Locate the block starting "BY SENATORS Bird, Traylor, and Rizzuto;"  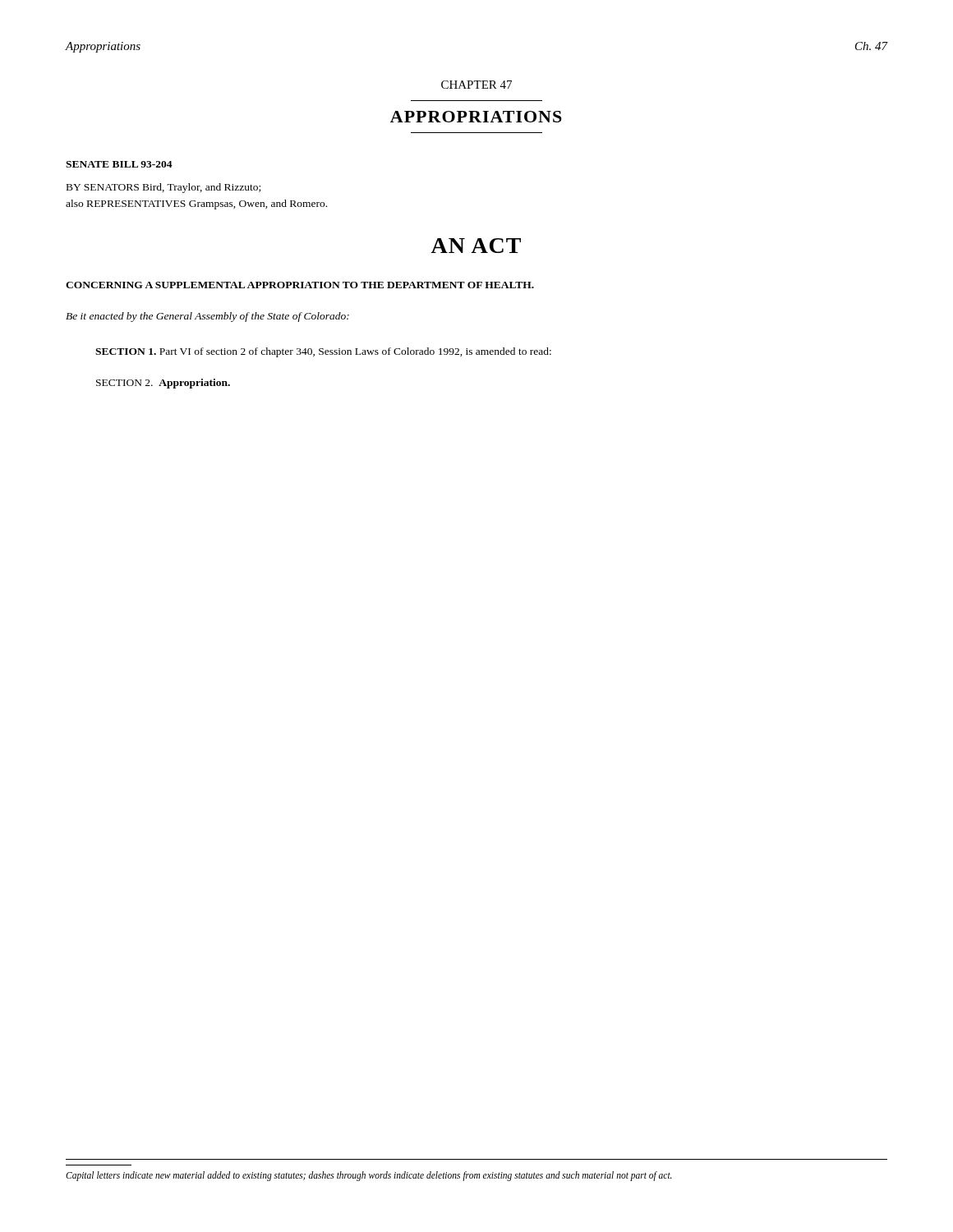tap(197, 195)
